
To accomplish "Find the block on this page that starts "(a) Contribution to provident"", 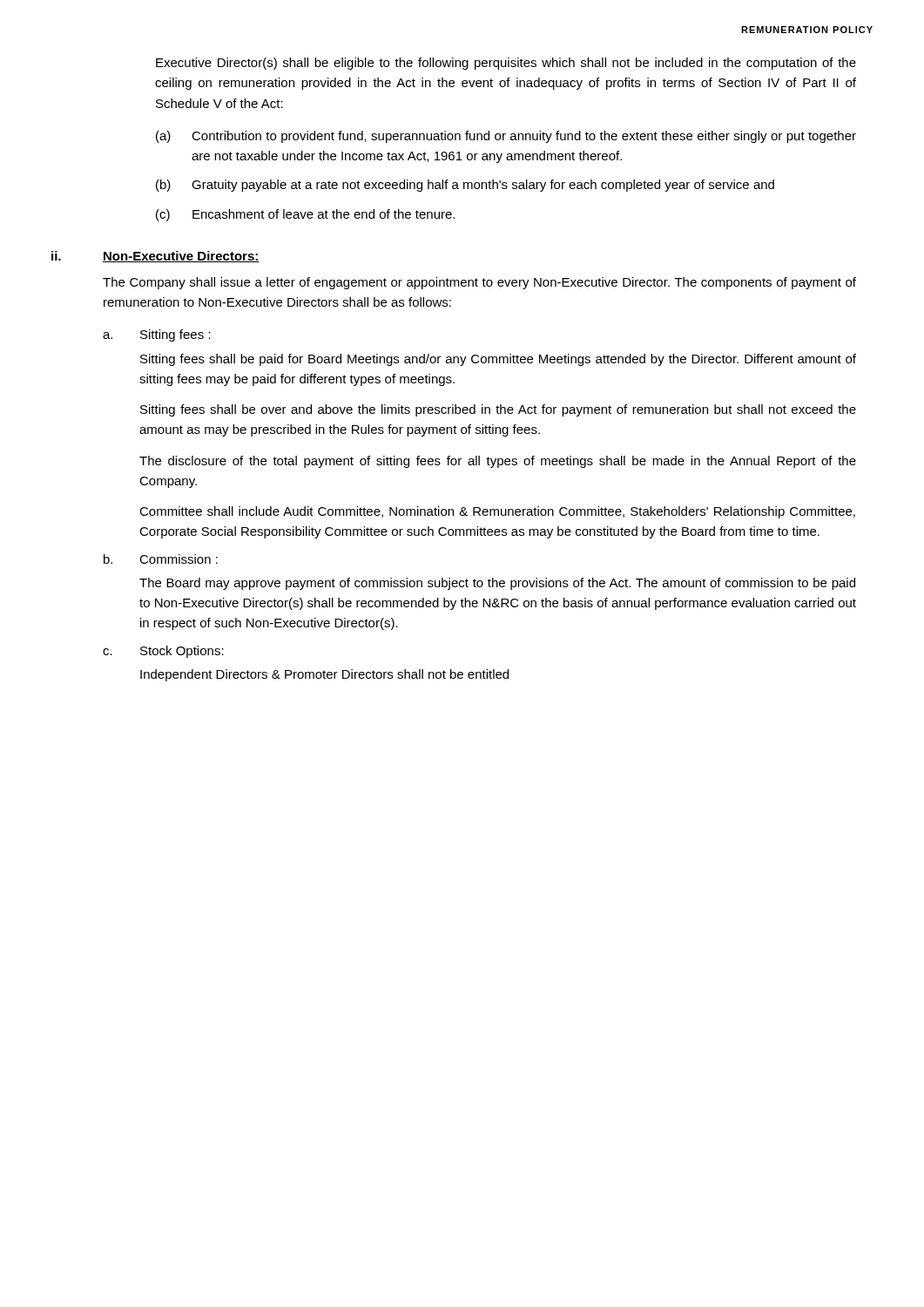I will click(x=506, y=145).
